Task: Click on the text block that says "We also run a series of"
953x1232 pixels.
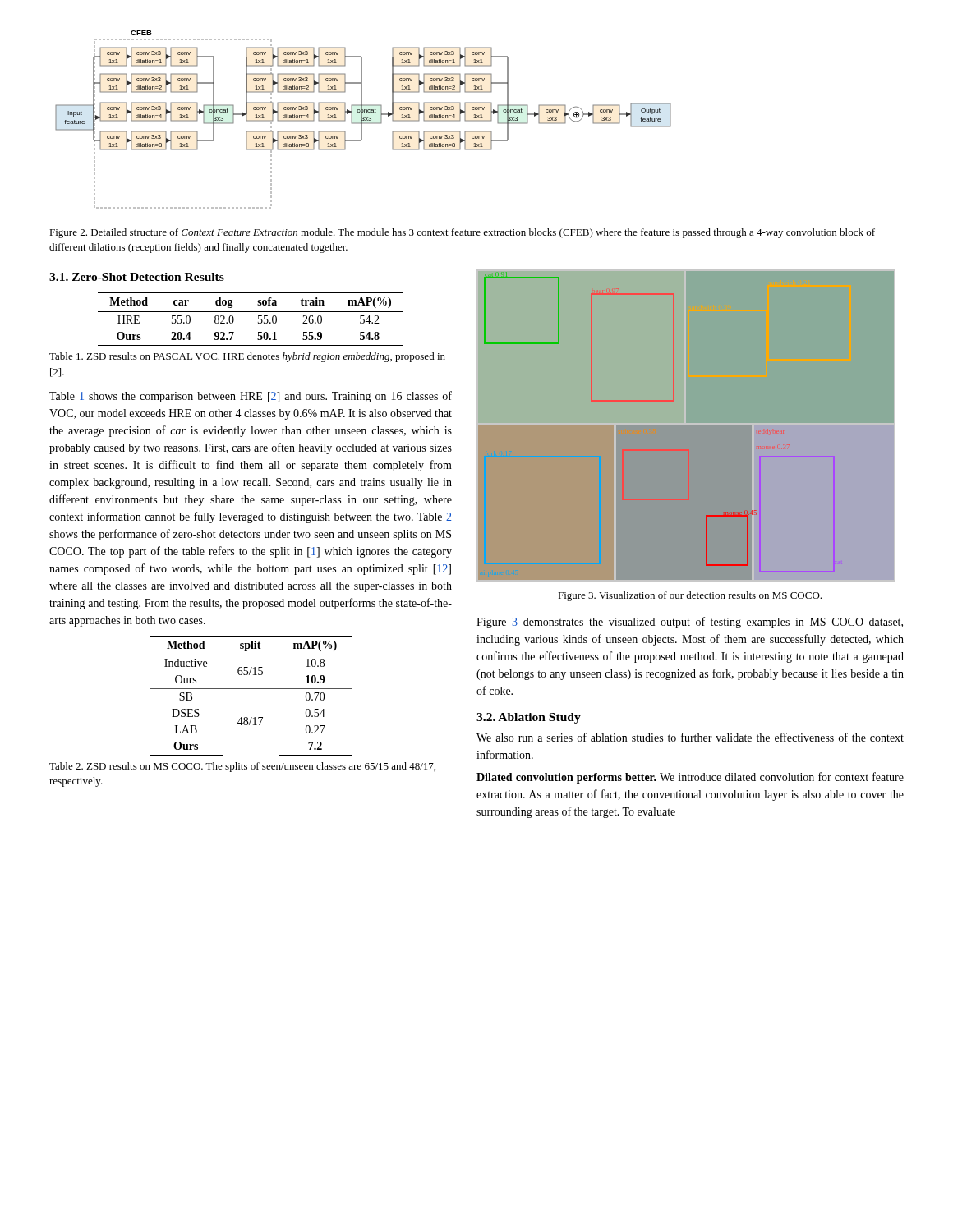Action: pos(690,747)
